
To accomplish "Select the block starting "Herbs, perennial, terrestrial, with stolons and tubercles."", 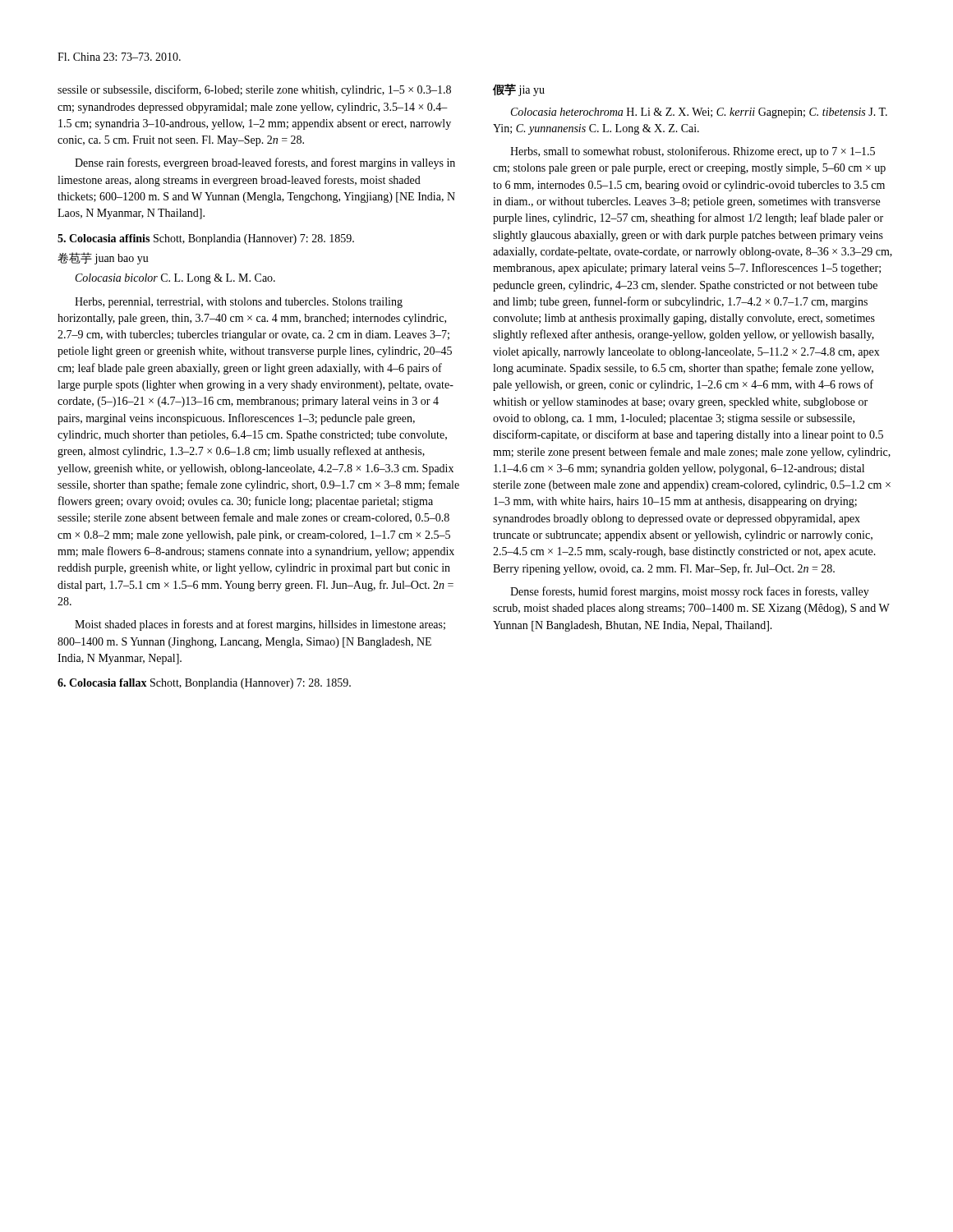I will tap(258, 452).
